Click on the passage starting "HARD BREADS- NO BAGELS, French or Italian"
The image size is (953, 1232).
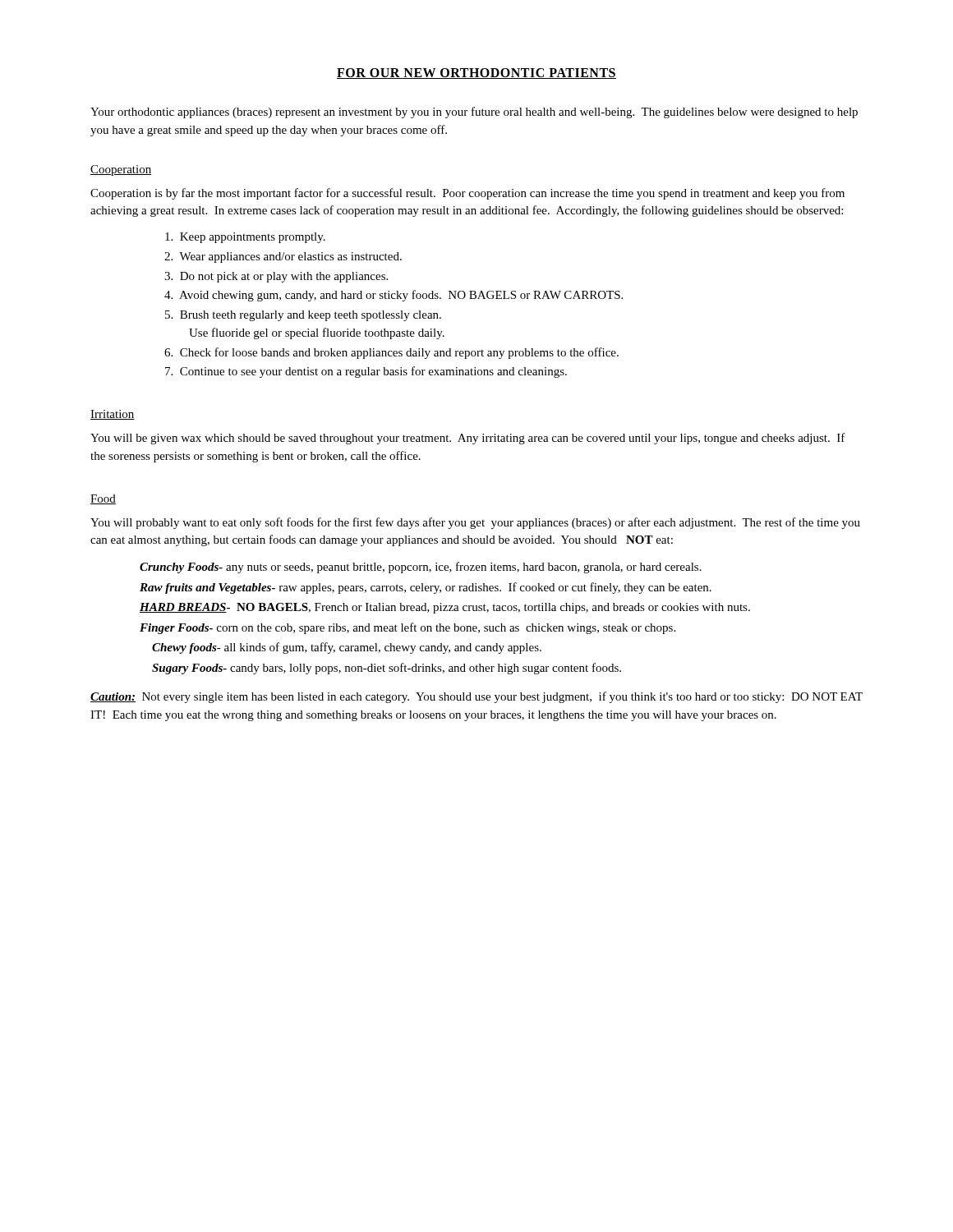click(445, 607)
